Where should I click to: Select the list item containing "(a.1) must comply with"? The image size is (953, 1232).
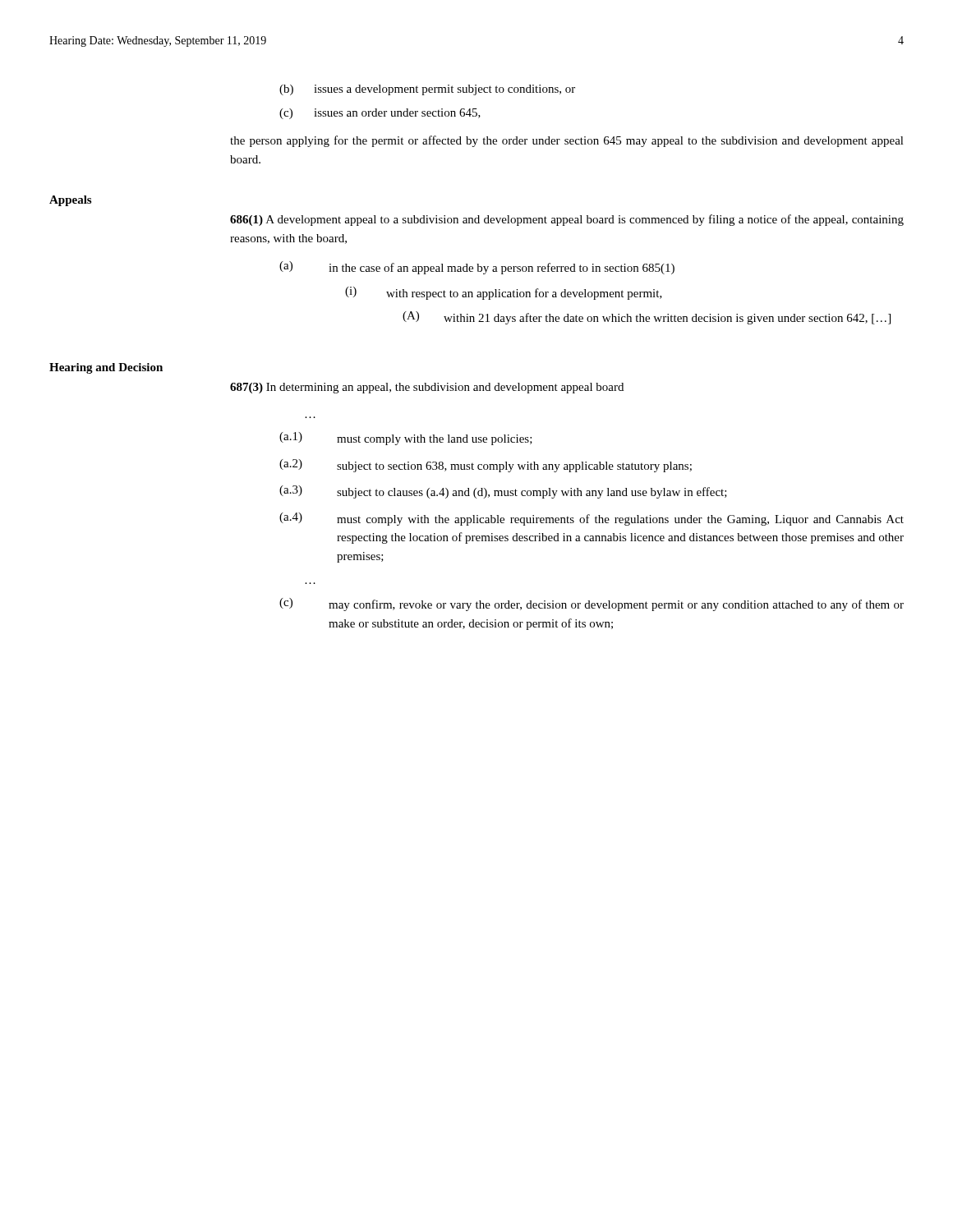click(x=406, y=439)
